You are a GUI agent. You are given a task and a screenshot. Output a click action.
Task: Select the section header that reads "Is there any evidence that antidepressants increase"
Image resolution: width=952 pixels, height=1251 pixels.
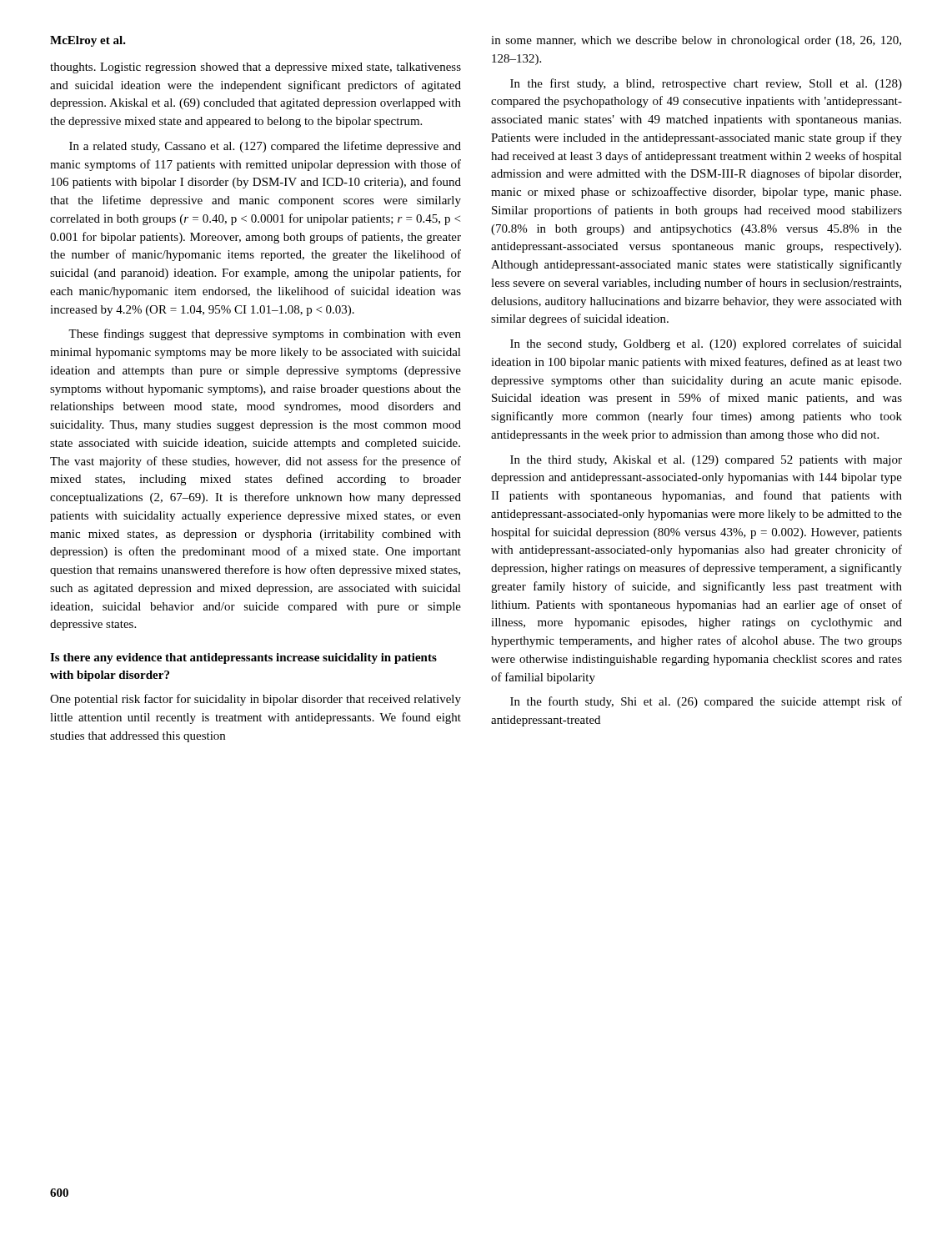[243, 666]
